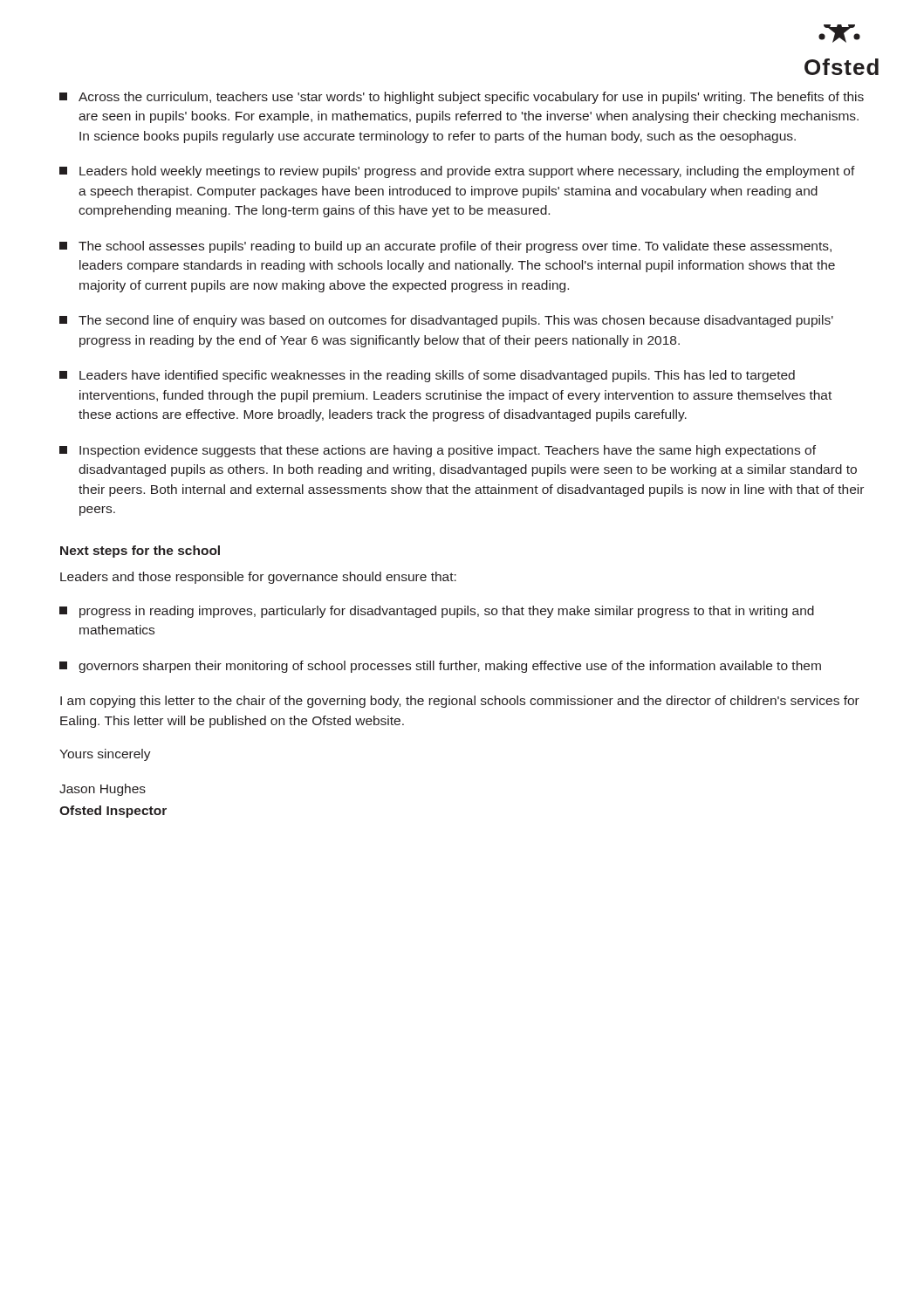Find the section header
The width and height of the screenshot is (924, 1309).
pyautogui.click(x=140, y=551)
